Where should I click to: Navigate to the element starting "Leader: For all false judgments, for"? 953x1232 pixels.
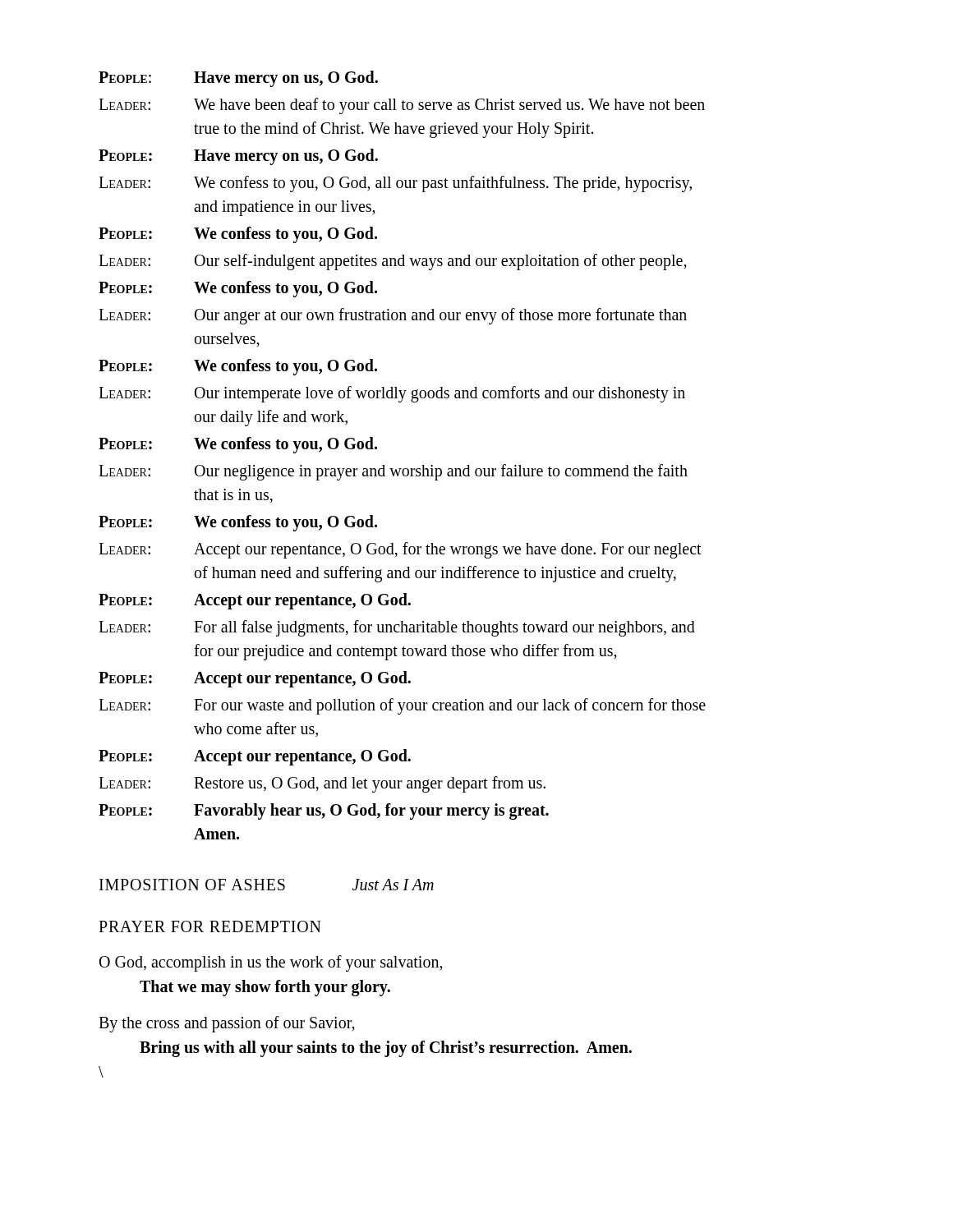[397, 639]
